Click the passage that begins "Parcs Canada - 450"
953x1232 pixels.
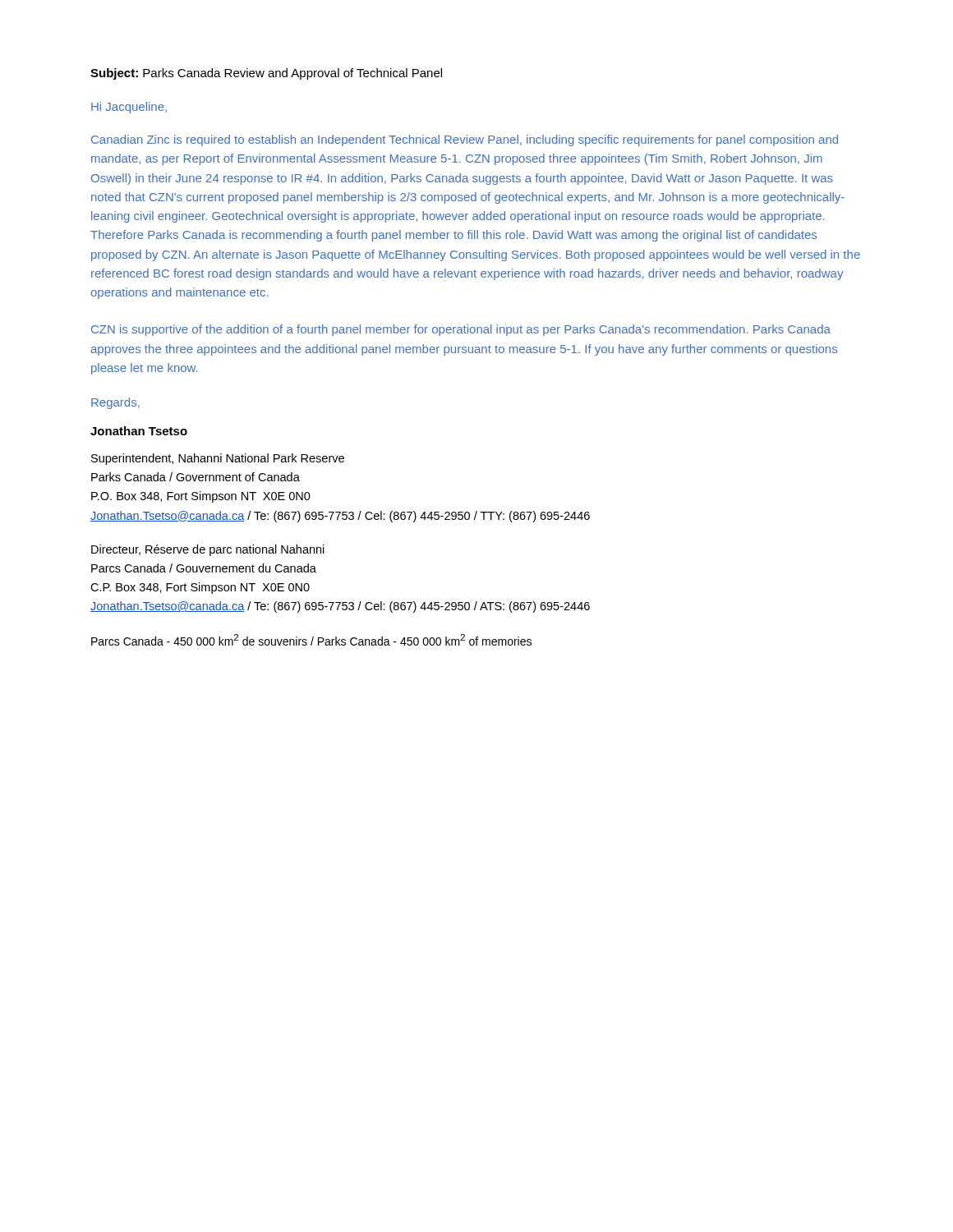pos(311,639)
